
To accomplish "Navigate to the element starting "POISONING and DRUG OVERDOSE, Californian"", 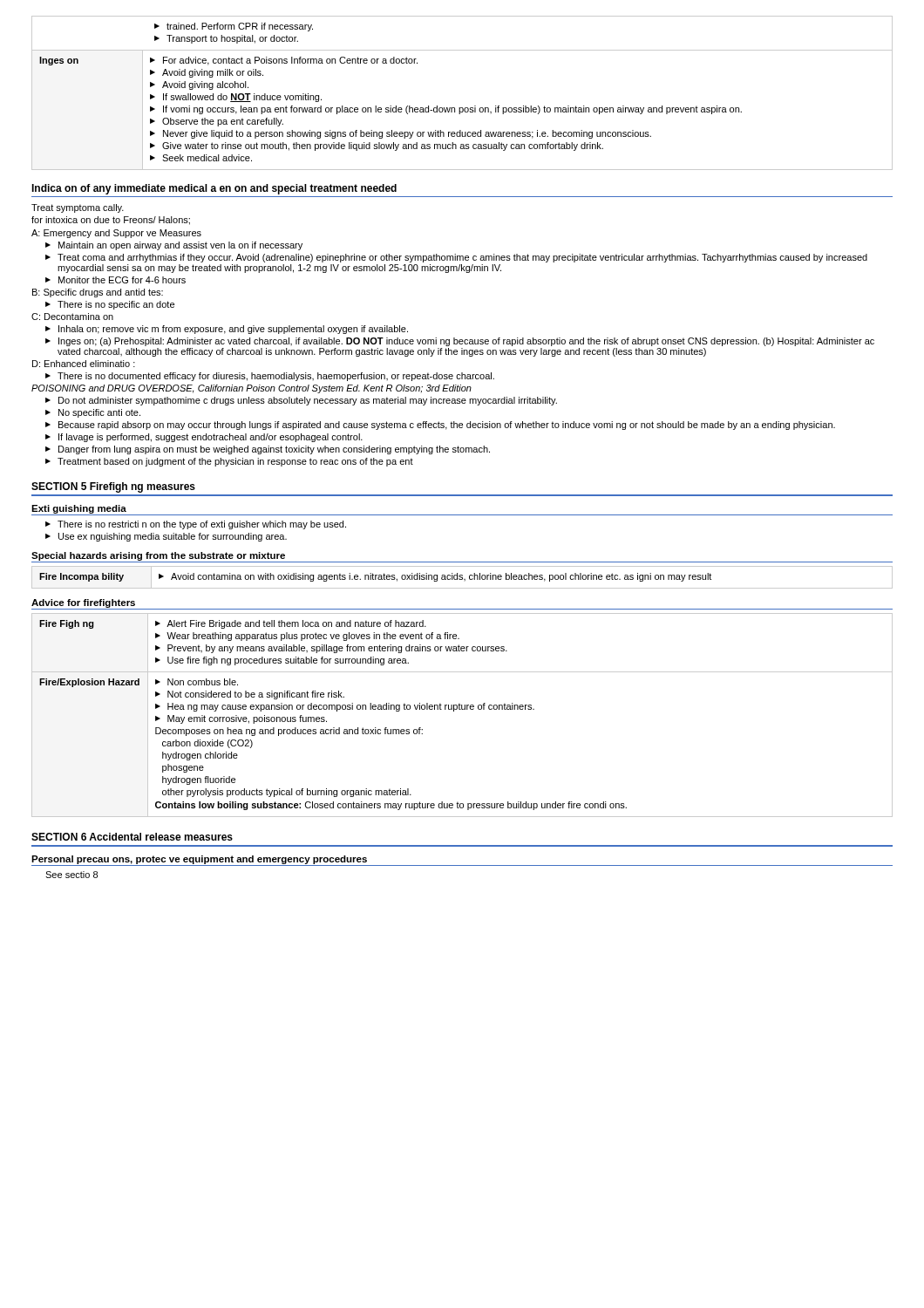I will (462, 388).
